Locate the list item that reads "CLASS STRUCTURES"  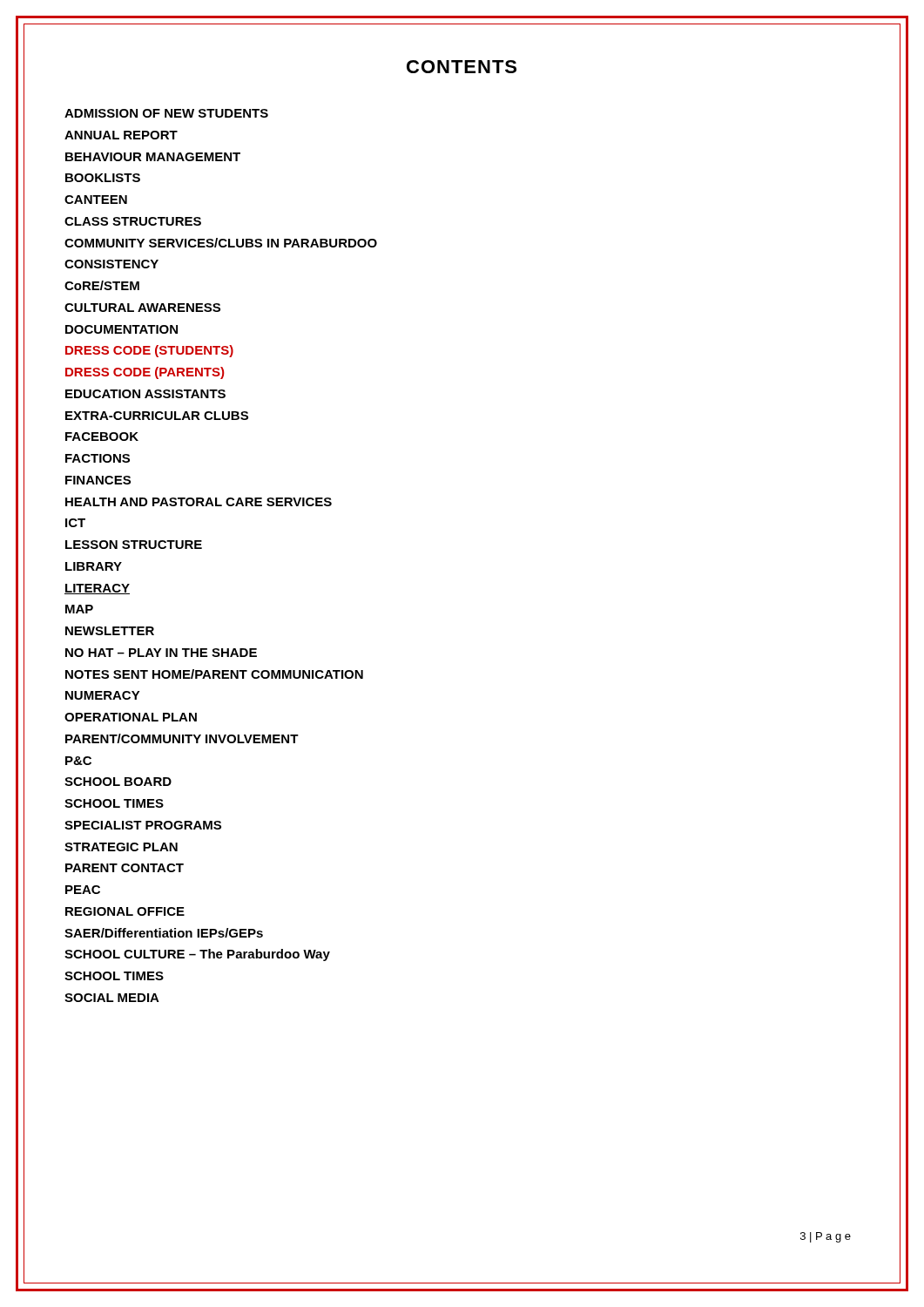(133, 221)
